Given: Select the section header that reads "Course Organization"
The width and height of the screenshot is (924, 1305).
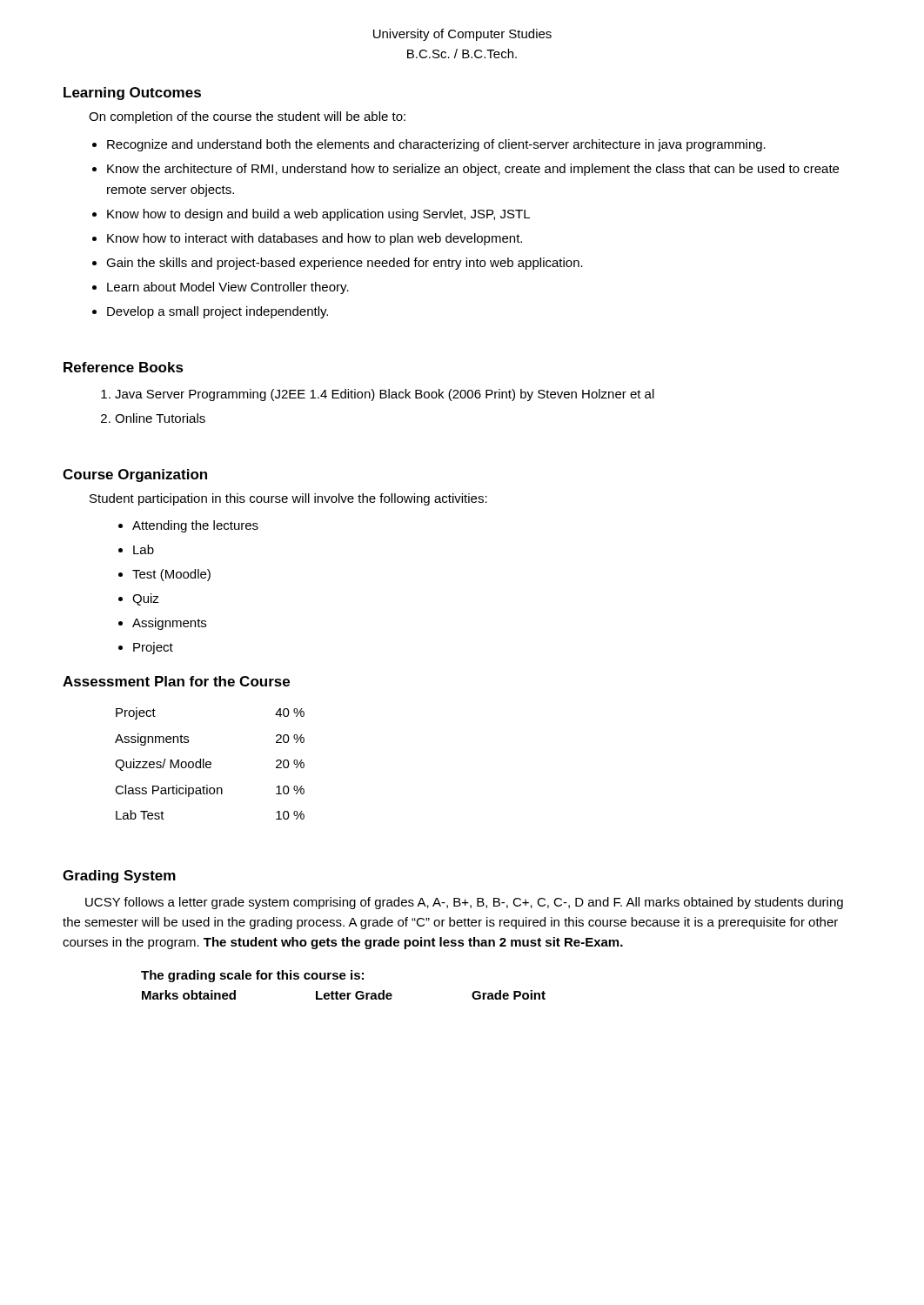Looking at the screenshot, I should [135, 474].
